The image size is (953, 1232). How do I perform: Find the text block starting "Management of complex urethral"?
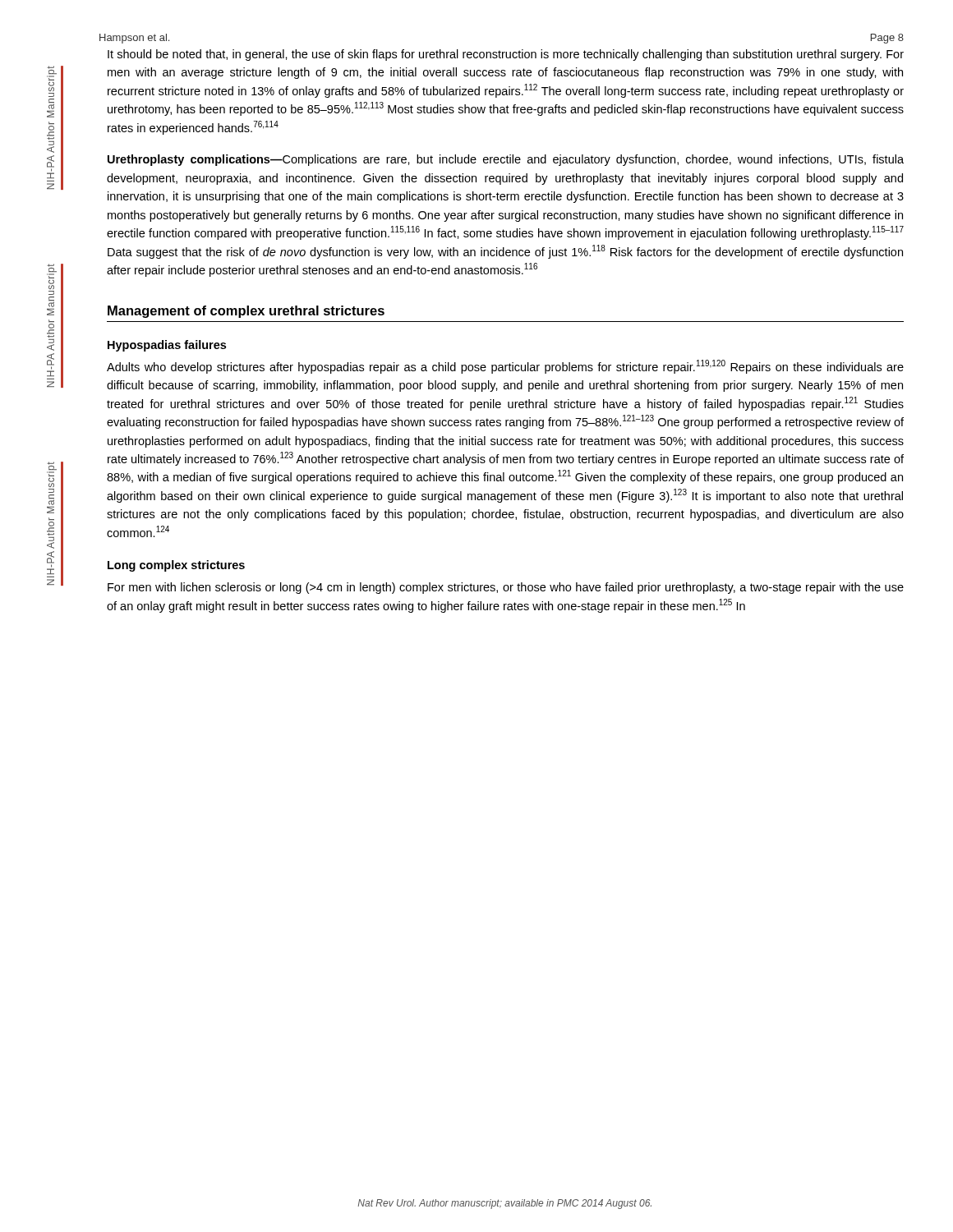pyautogui.click(x=246, y=310)
